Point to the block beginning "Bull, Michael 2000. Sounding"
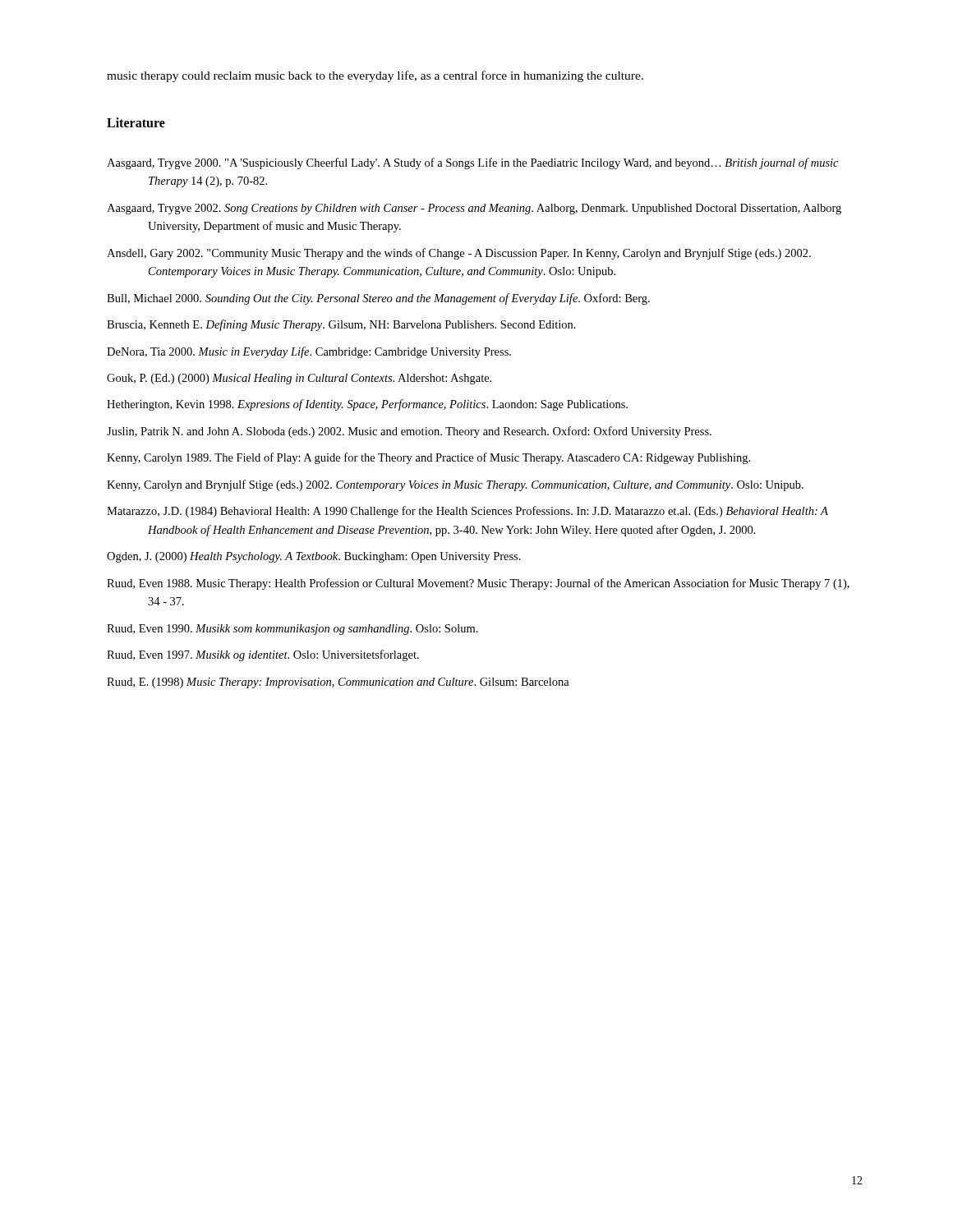The height and width of the screenshot is (1232, 953). click(379, 298)
